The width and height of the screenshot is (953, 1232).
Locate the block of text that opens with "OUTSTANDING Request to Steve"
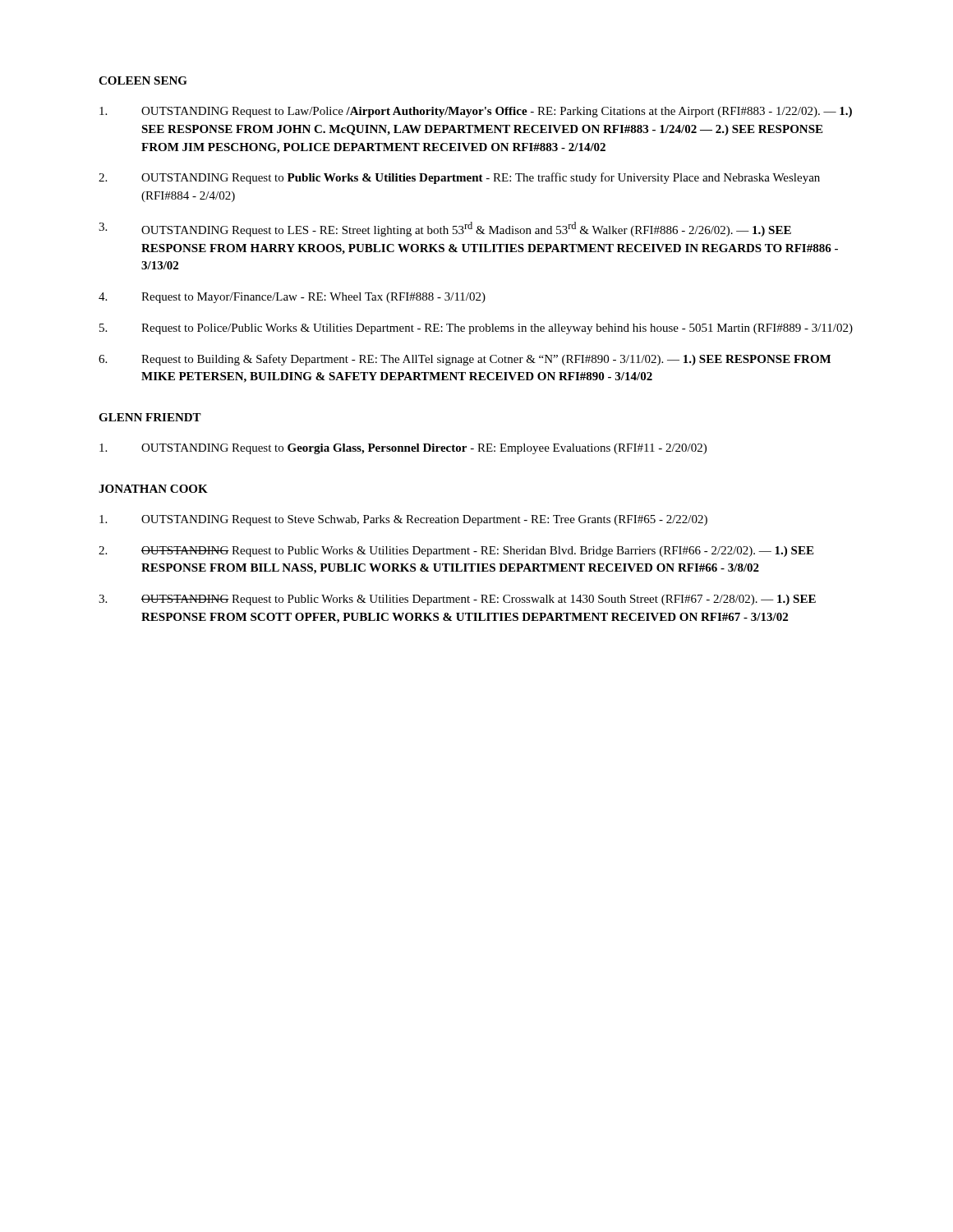click(x=476, y=520)
